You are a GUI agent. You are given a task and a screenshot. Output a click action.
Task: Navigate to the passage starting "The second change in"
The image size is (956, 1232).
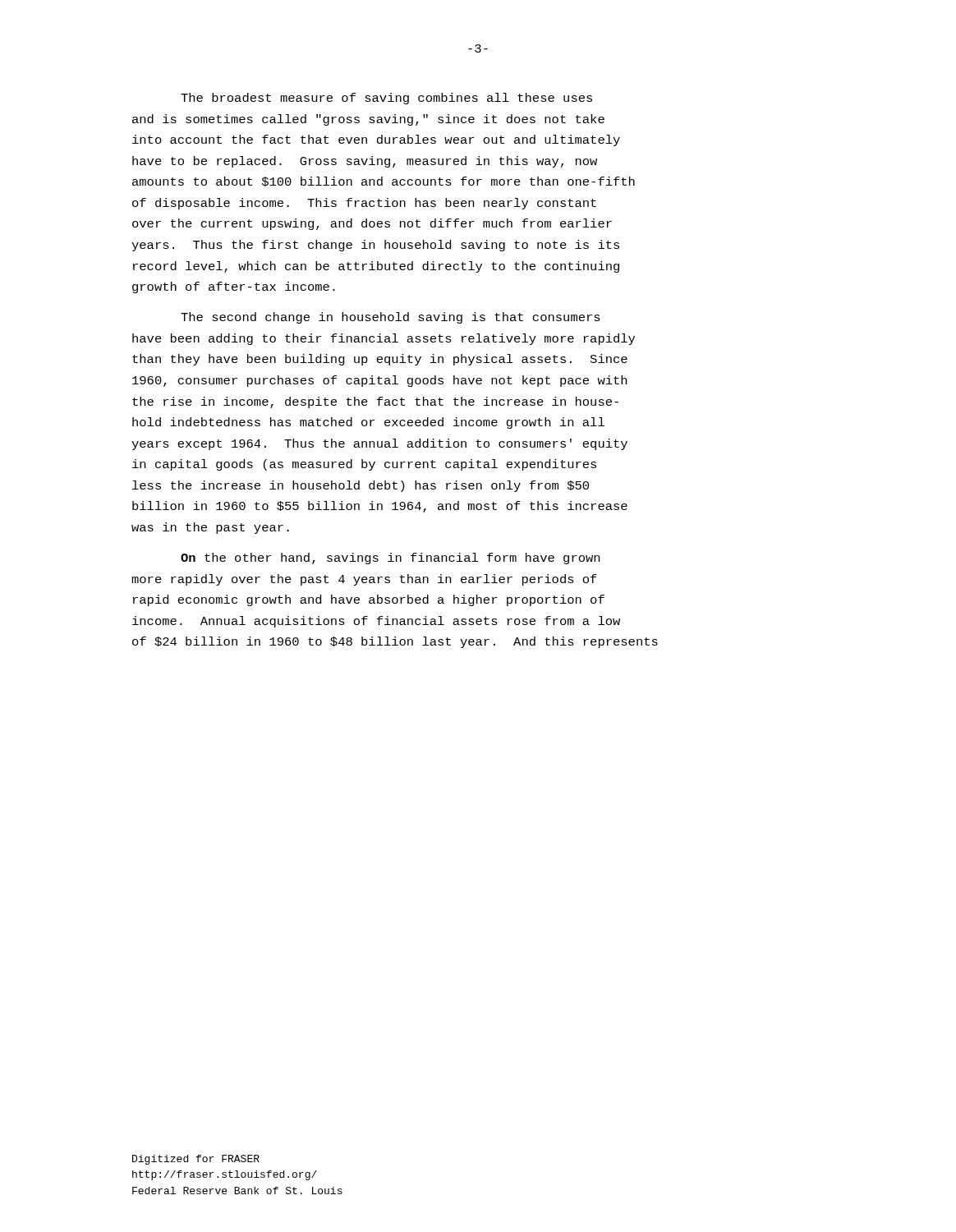[x=384, y=423]
